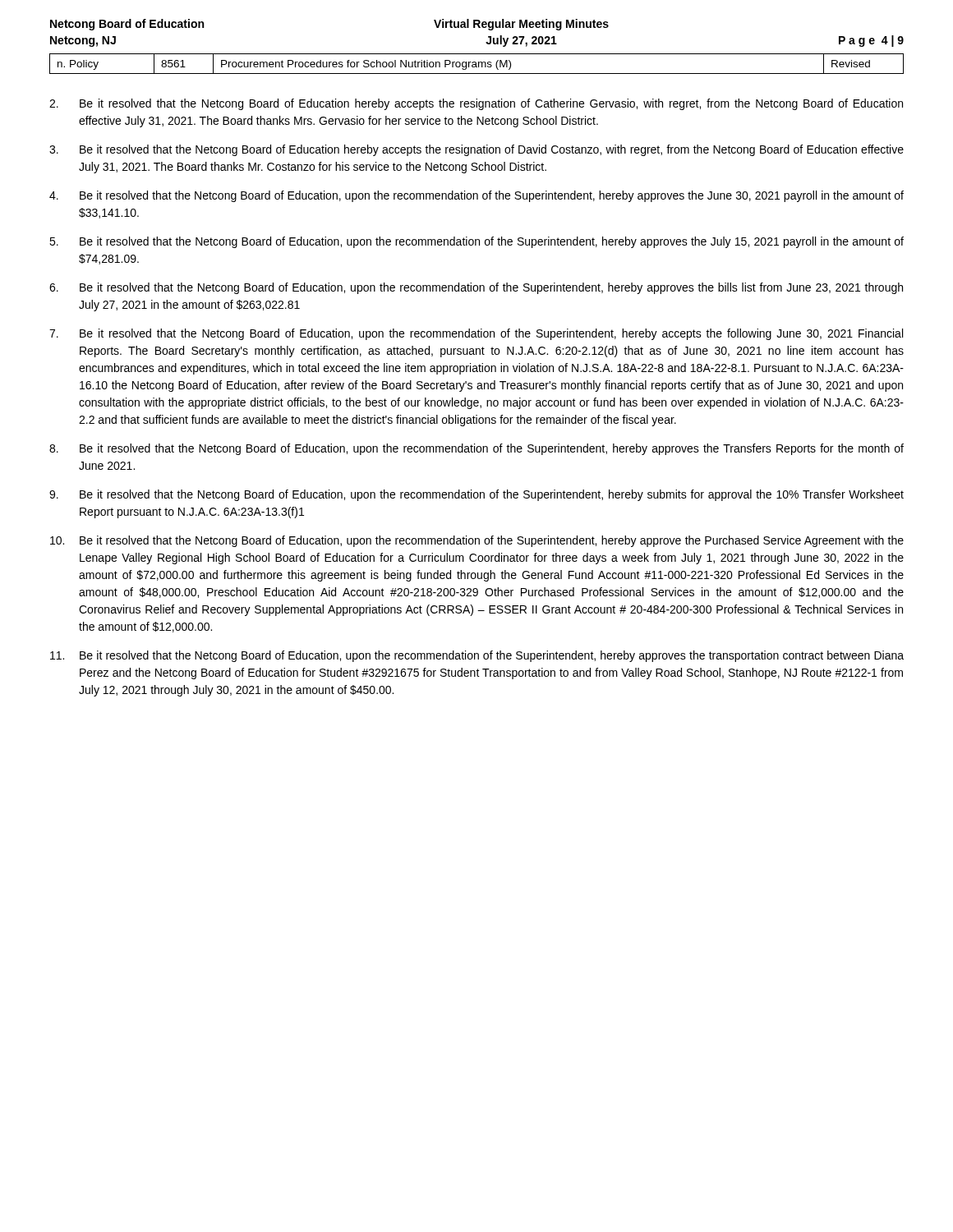Locate the list item with the text "7. Be it resolved that the Netcong Board"
953x1232 pixels.
(x=476, y=377)
